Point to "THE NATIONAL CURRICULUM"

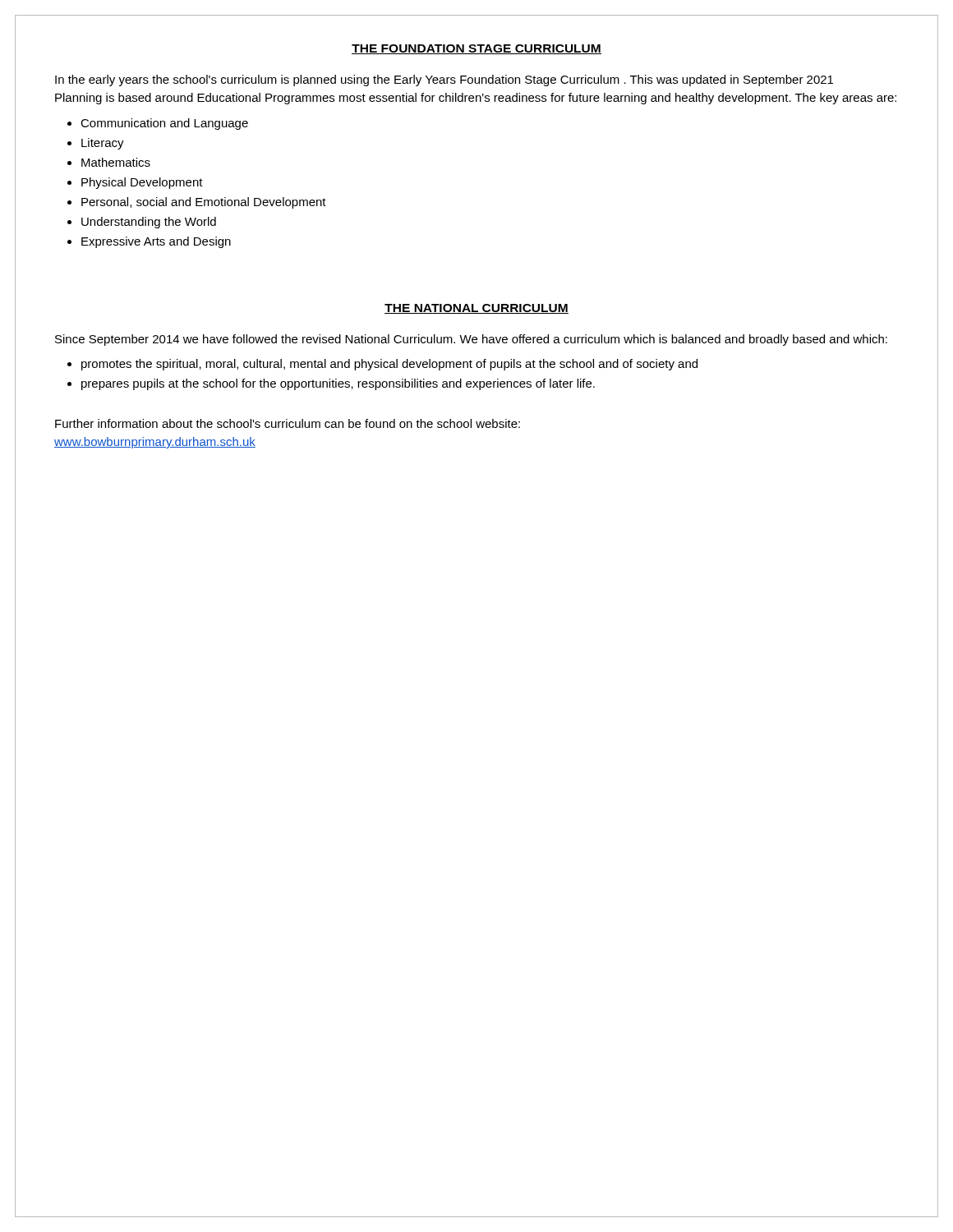[476, 307]
